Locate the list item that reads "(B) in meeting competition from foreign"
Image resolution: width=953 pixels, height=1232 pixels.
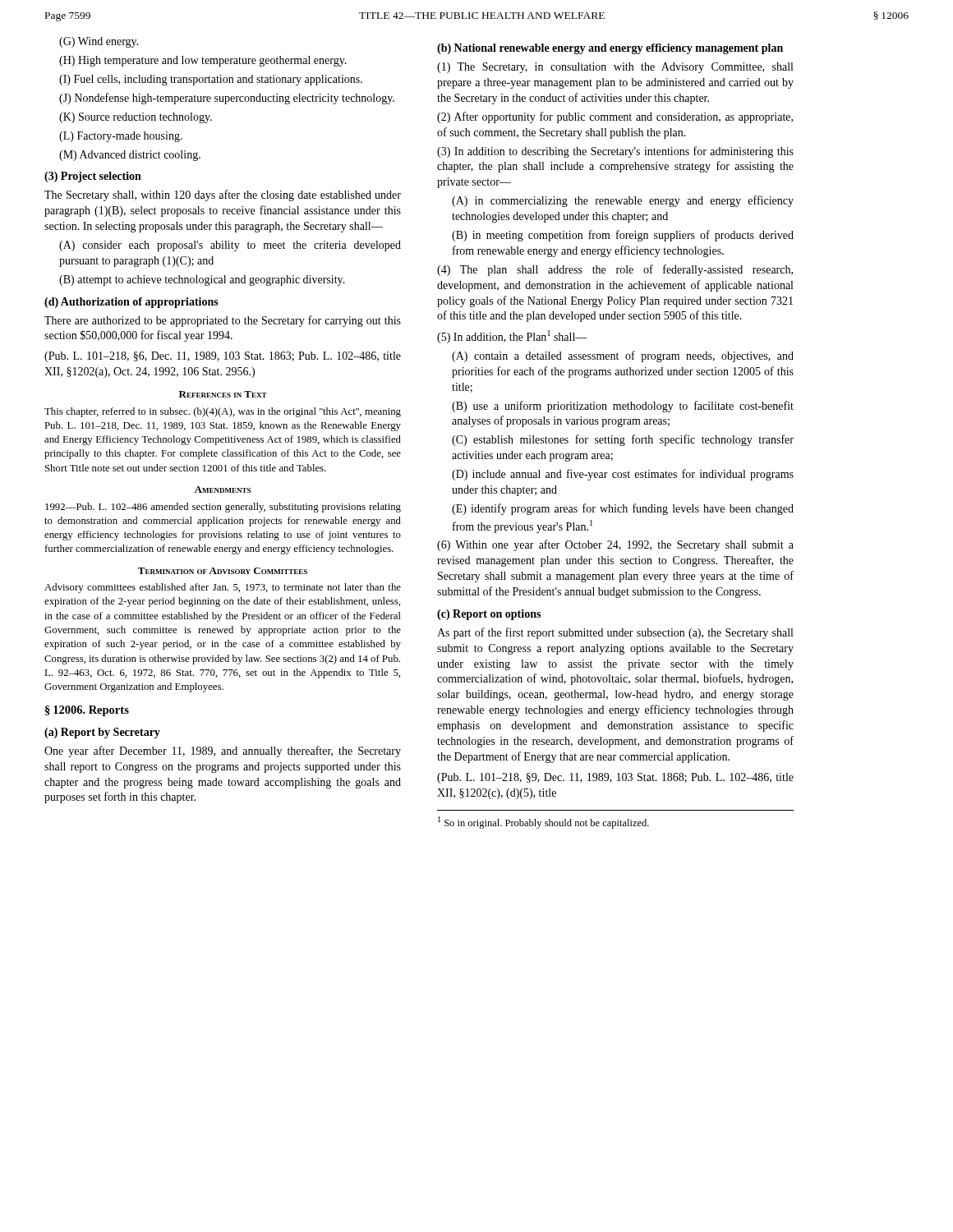pos(623,244)
